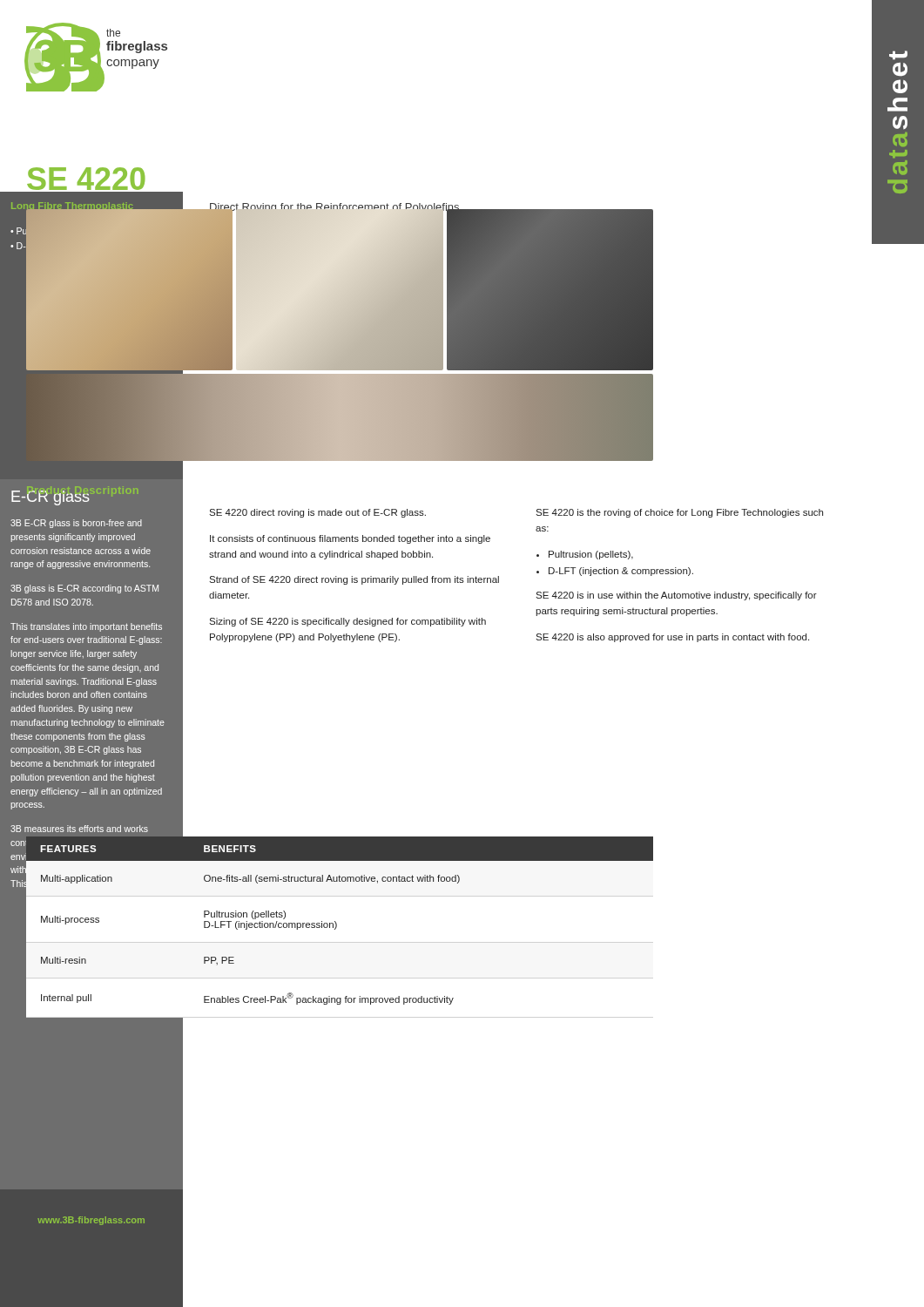Click on the text starting "It consists of continuous filaments bonded together into"
This screenshot has width=924, height=1307.
point(350,546)
